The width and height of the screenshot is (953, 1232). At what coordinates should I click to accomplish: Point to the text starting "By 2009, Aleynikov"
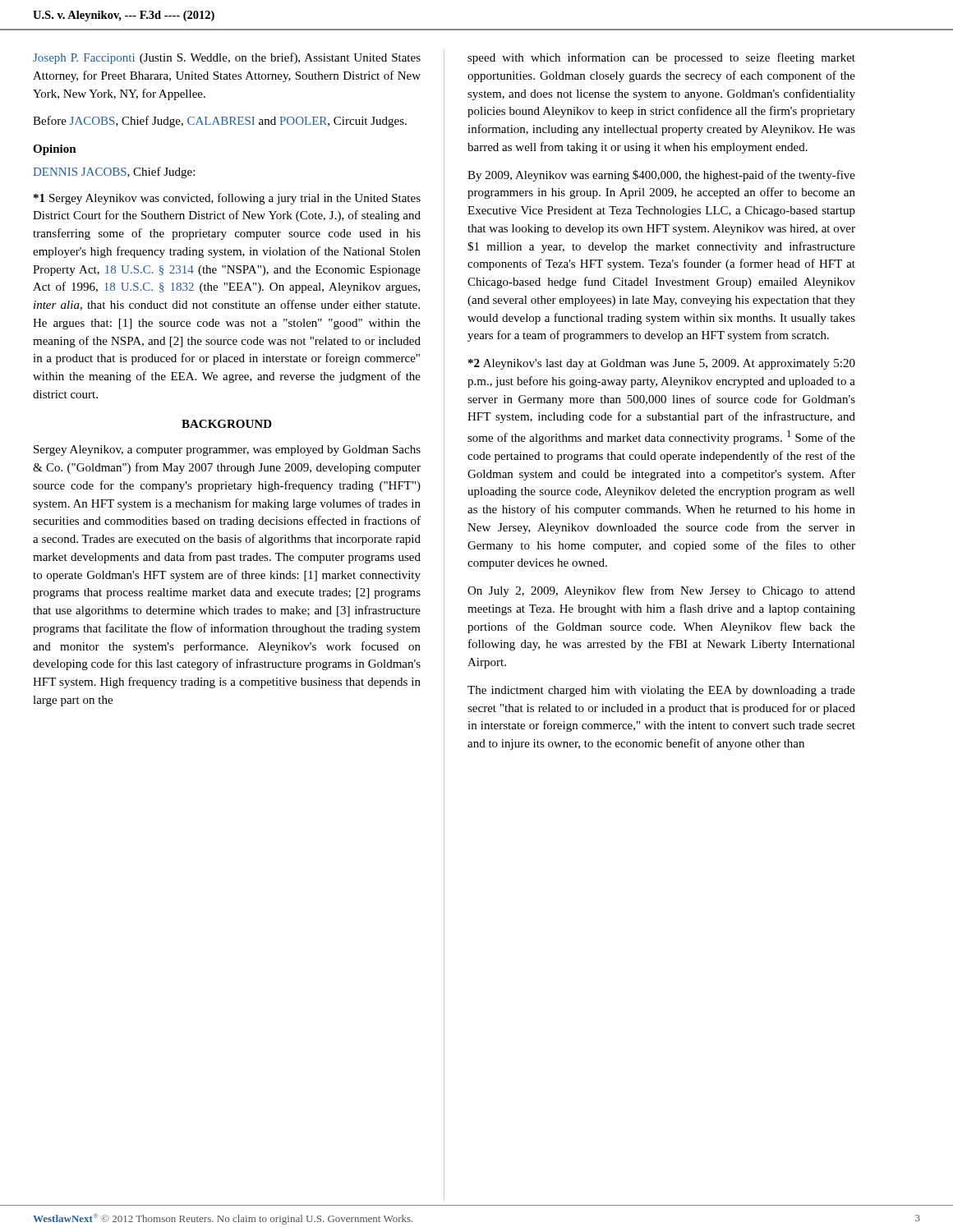[x=661, y=255]
